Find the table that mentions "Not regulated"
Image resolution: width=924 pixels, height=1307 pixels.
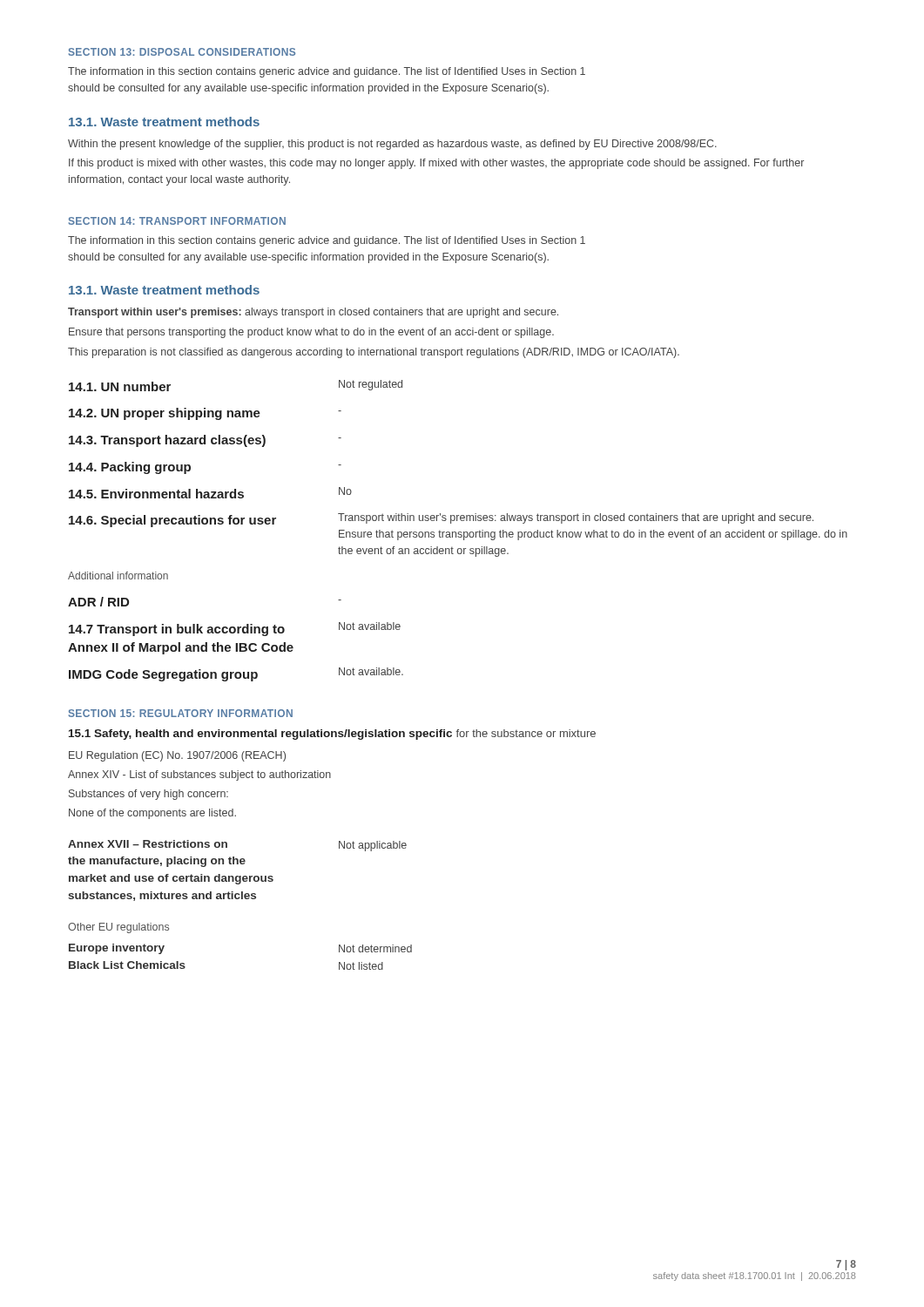[x=462, y=530]
